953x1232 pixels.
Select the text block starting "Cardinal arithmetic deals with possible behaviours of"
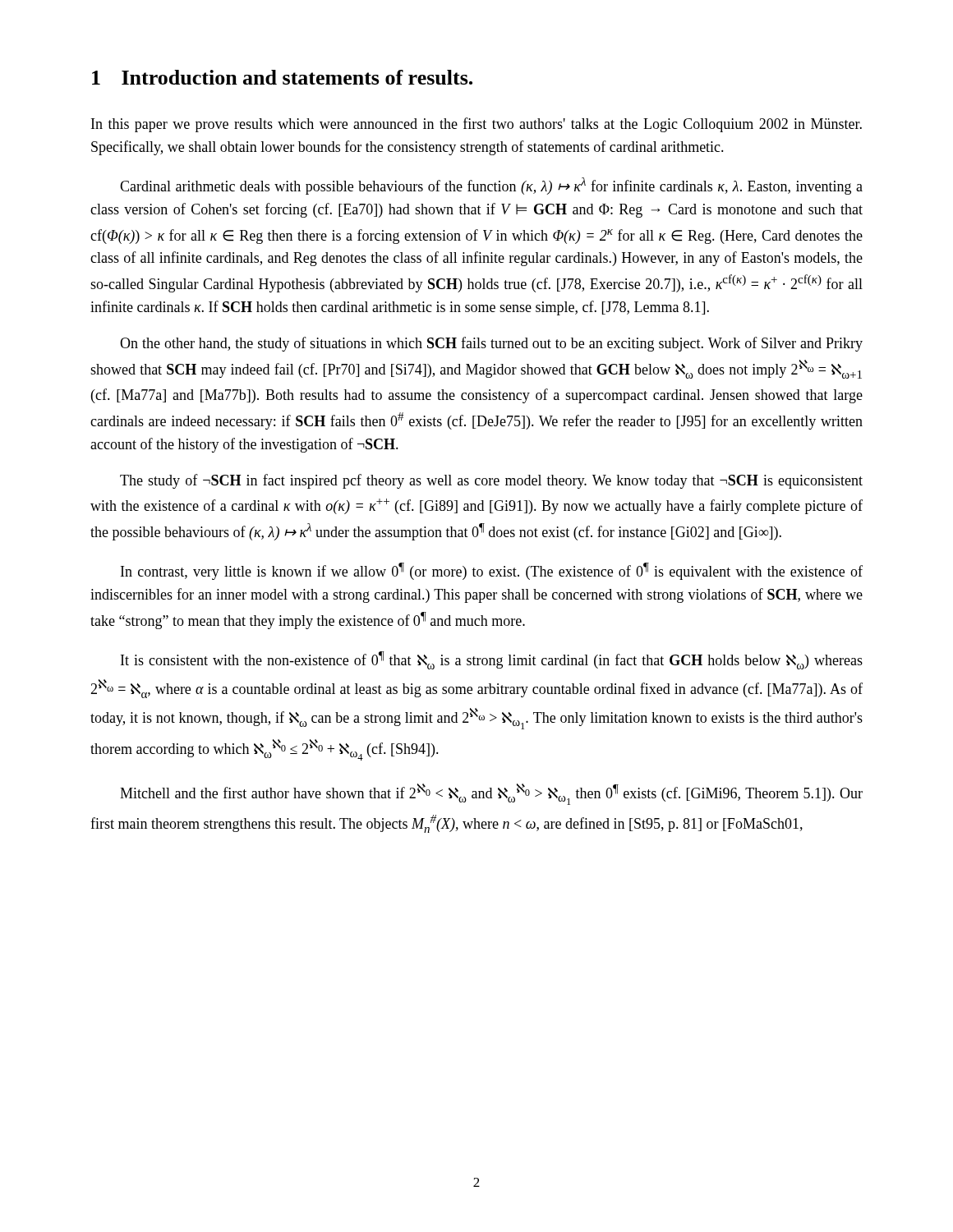[476, 246]
